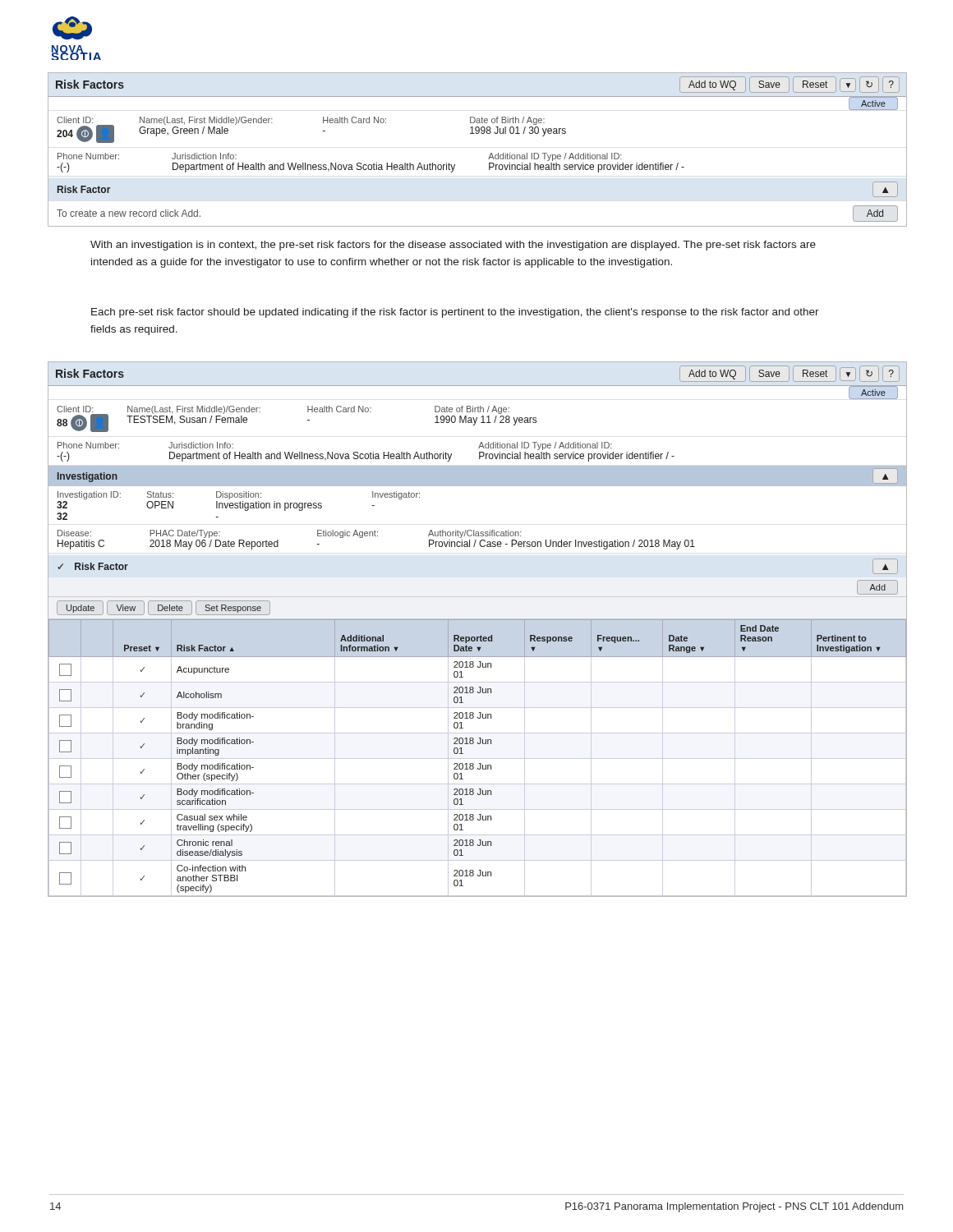Point to the passage starting "Each pre-set risk factor should be"
This screenshot has height=1232, width=953.
455,320
